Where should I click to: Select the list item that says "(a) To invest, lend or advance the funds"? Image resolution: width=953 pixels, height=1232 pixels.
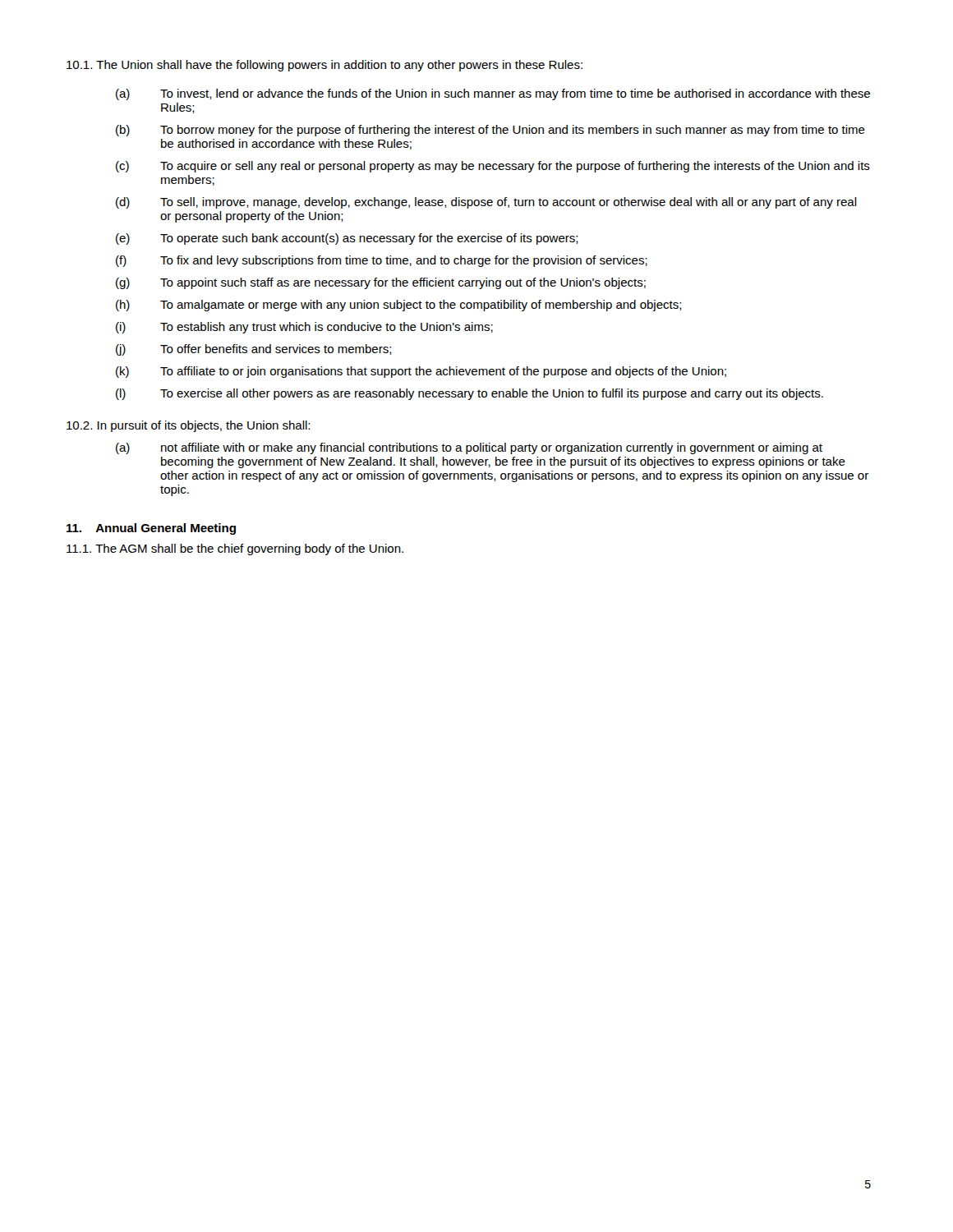pyautogui.click(x=493, y=100)
